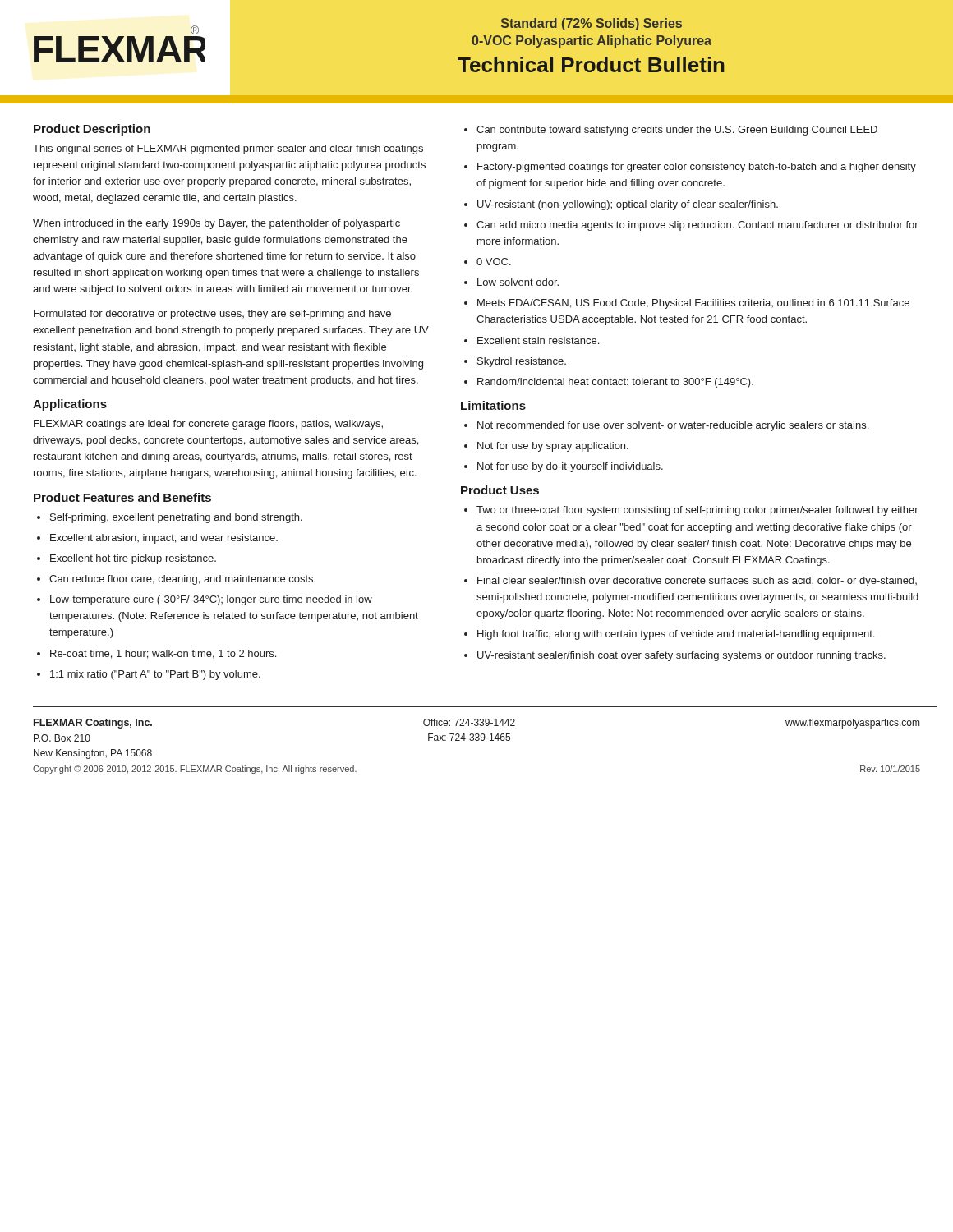953x1232 pixels.
Task: Select the list item that says "Factory-pigmented coatings for greater color"
Action: point(696,175)
